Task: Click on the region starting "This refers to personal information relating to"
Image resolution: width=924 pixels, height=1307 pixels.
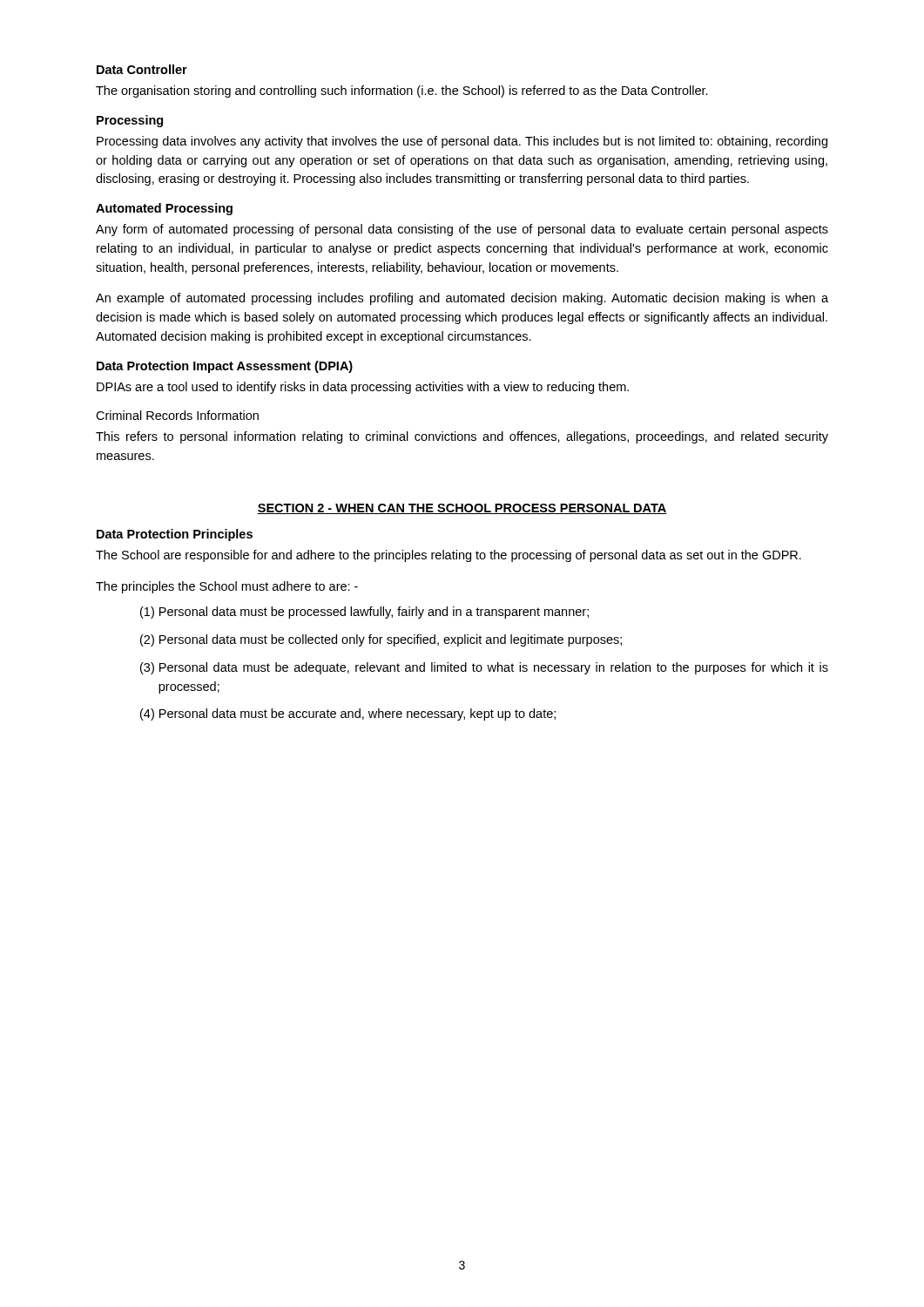Action: coord(462,446)
